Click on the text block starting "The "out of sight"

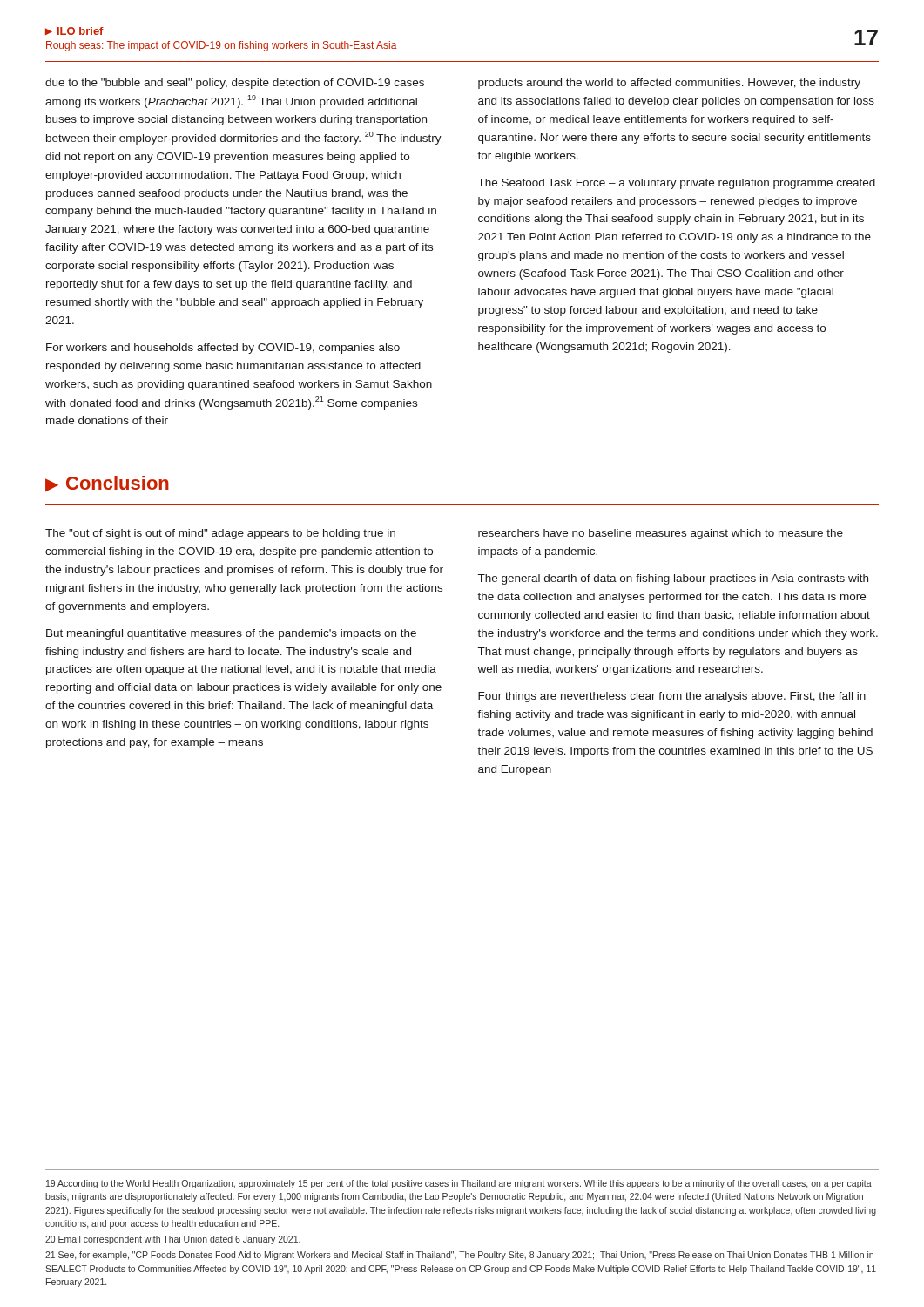(246, 638)
